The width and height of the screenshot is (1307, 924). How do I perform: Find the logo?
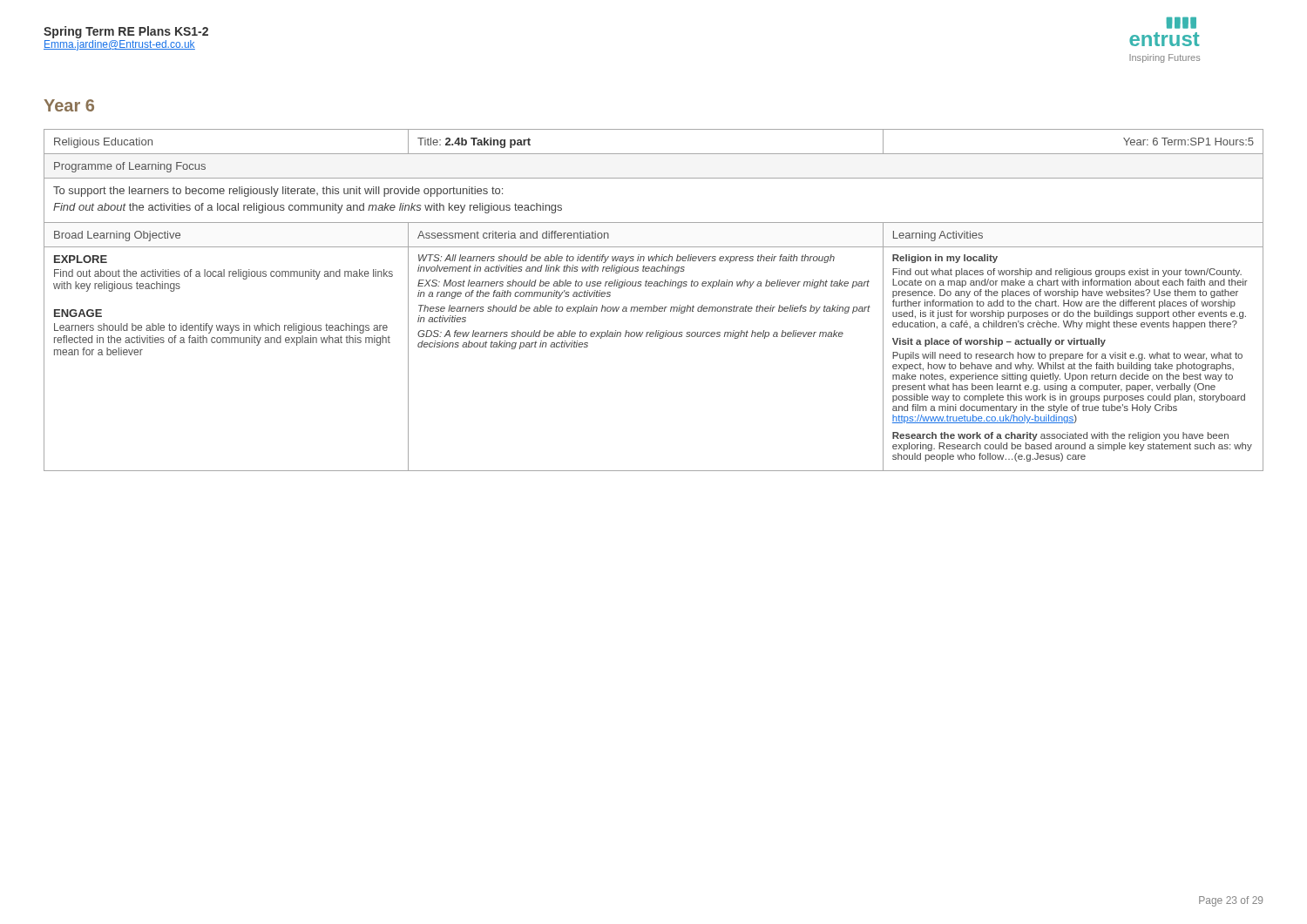(x=1185, y=43)
